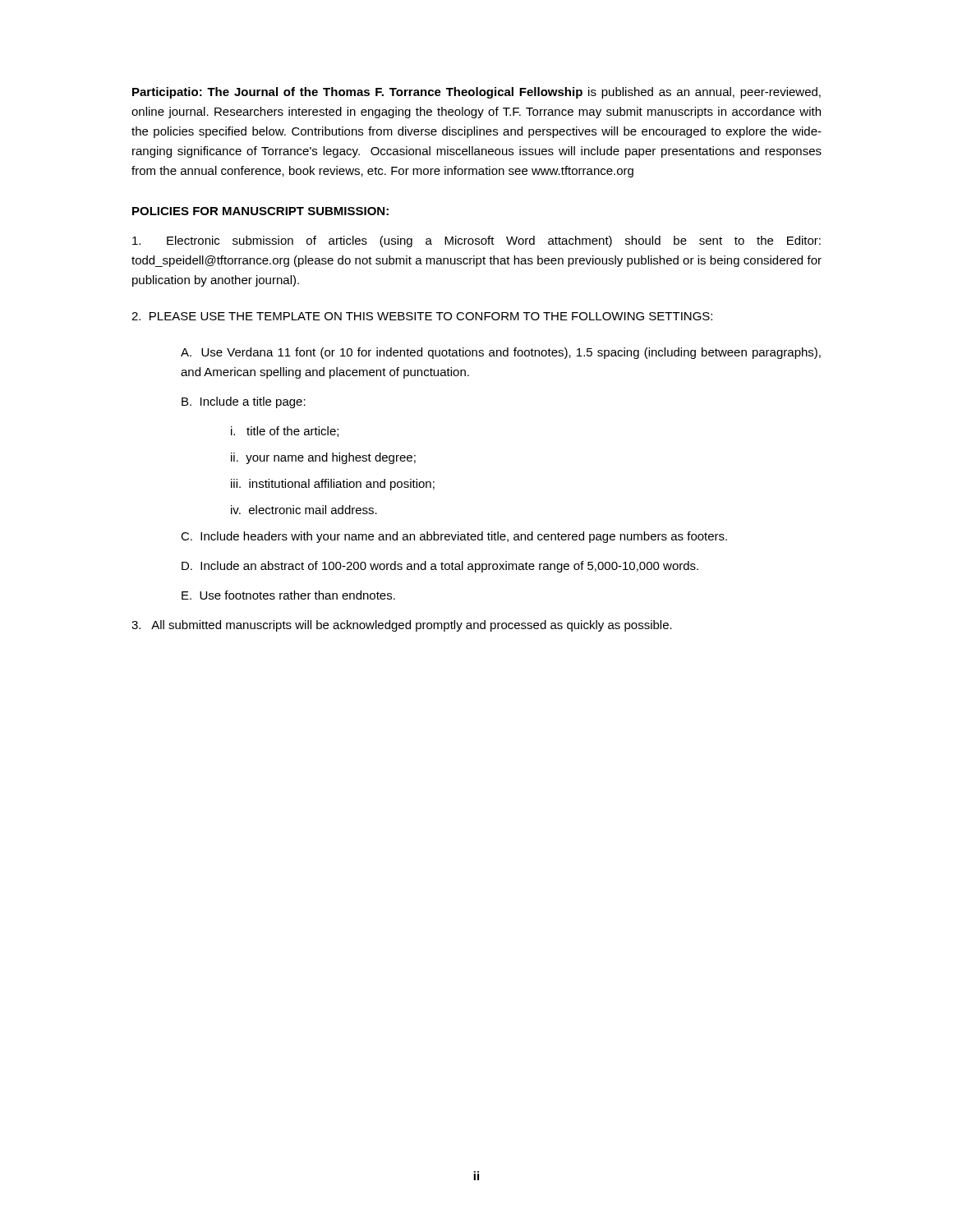Point to the element starting "POLICIES FOR MANUSCRIPT SUBMISSION:"

(x=261, y=211)
